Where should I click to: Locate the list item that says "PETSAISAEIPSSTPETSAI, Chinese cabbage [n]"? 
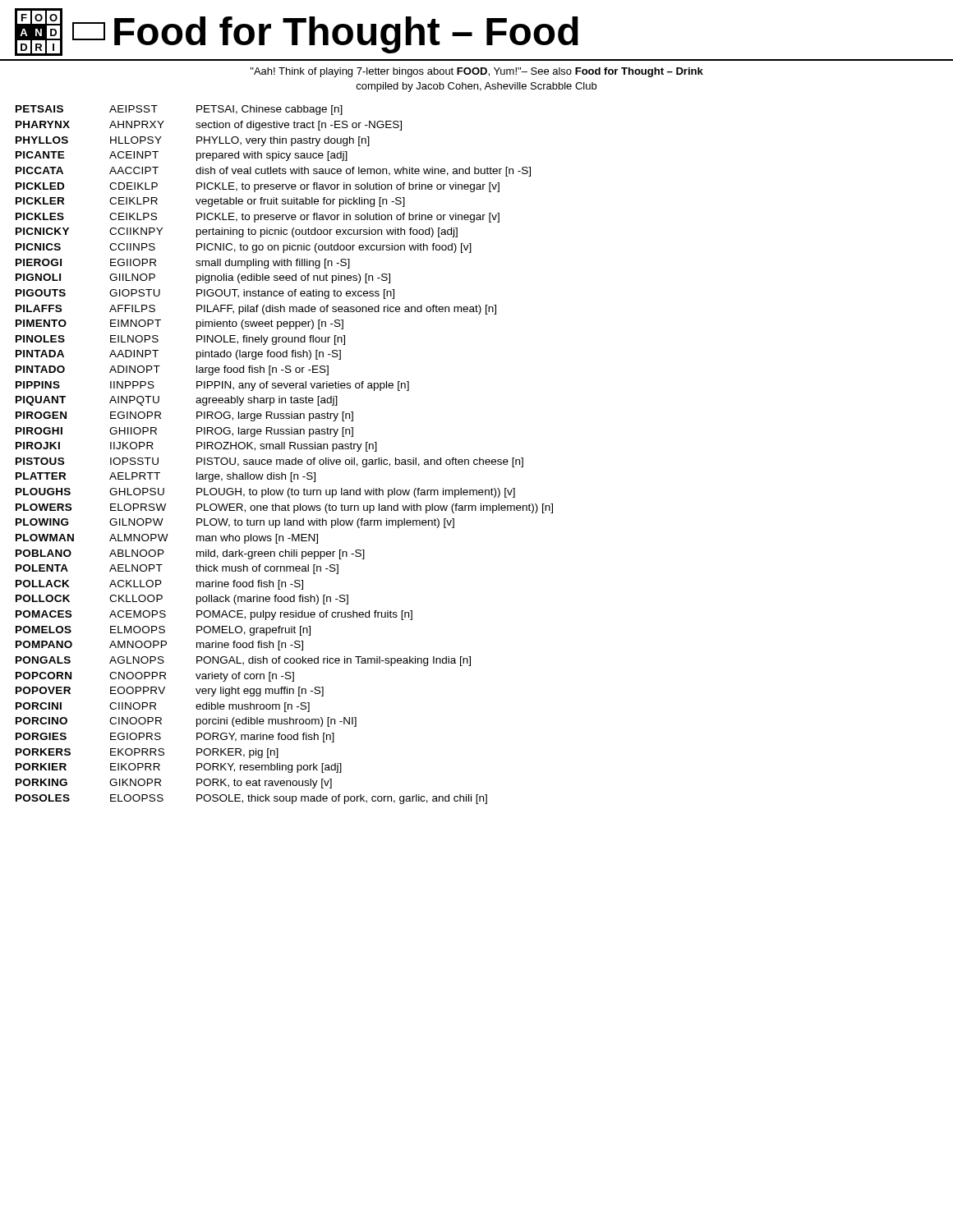(x=37, y=110)
